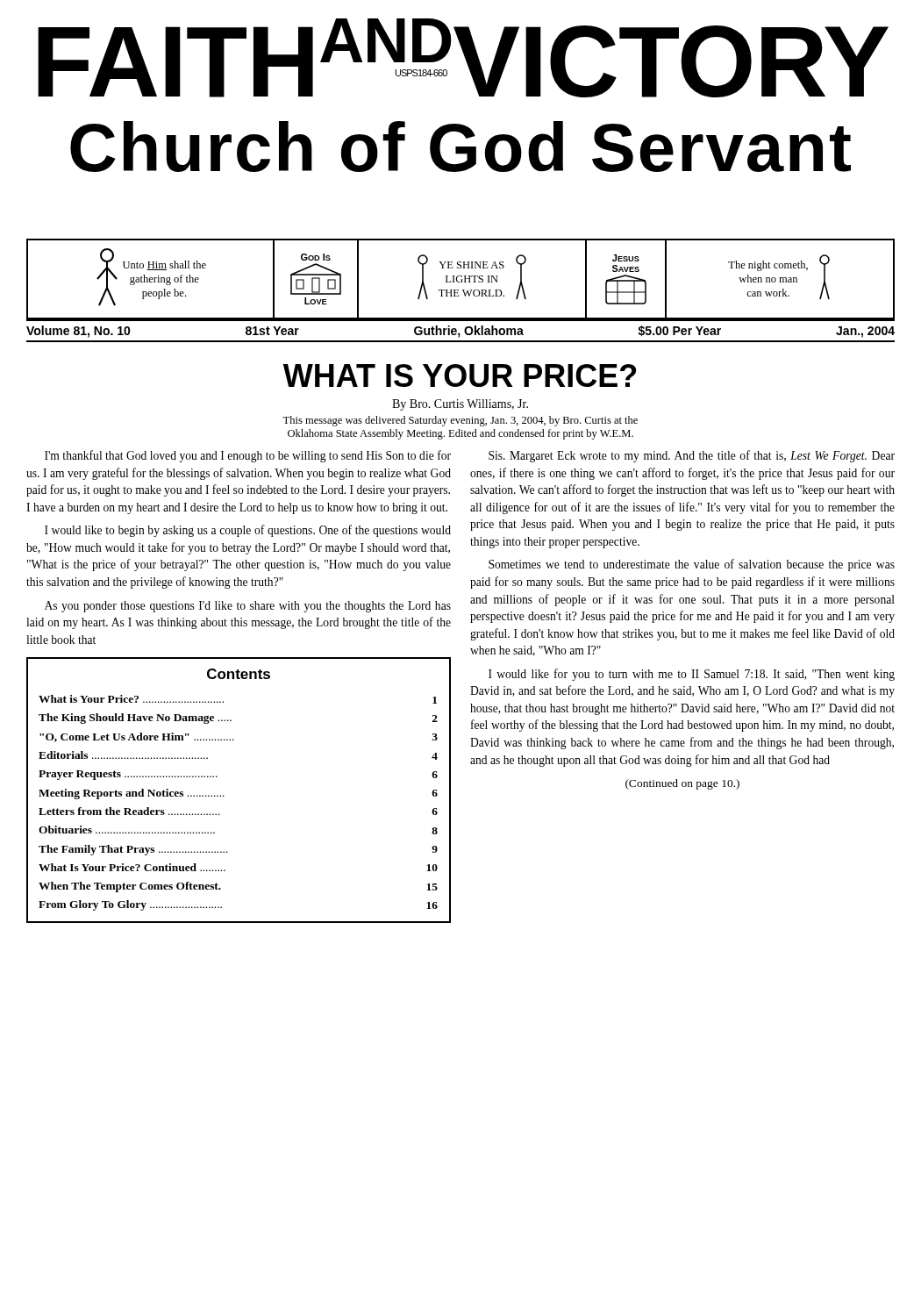
Task: Find the text block starting "WHAT IS YOUR PRICE?"
Action: click(460, 376)
